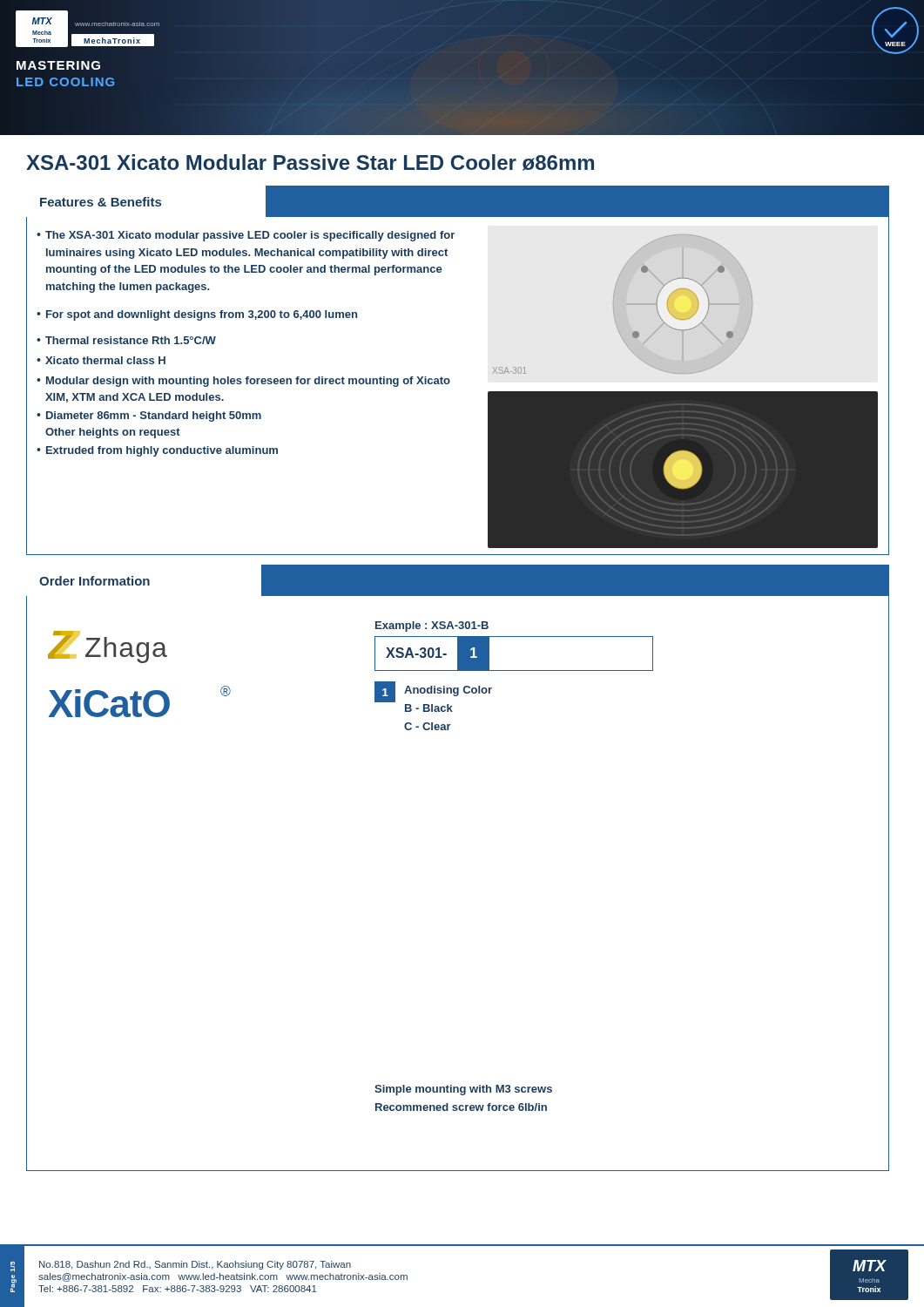
Task: Find the block on this page that starts "• Modular design with mounting holes"
Action: point(252,389)
